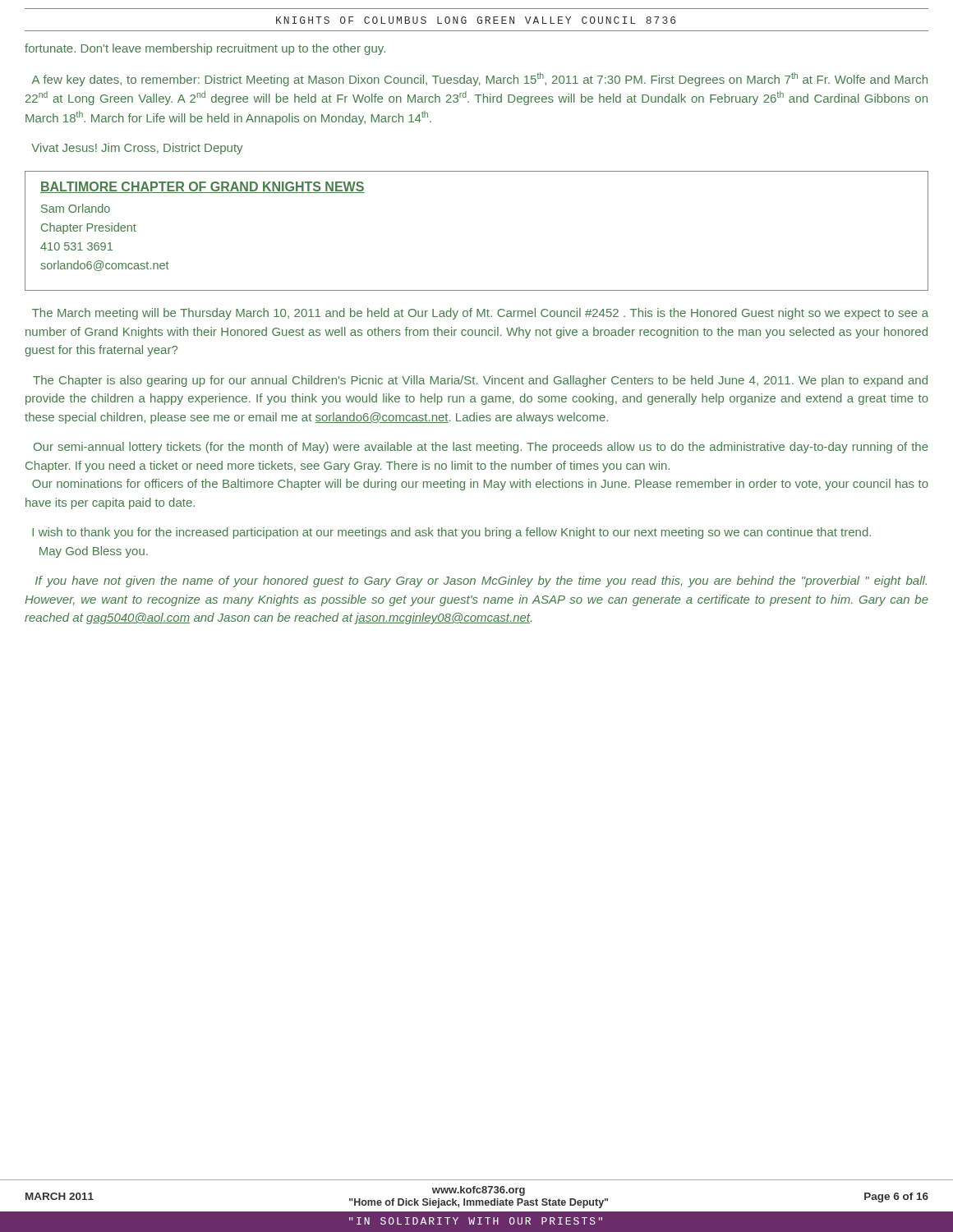Click on the text starting "The March meeting will be Thursday March"

coord(476,331)
